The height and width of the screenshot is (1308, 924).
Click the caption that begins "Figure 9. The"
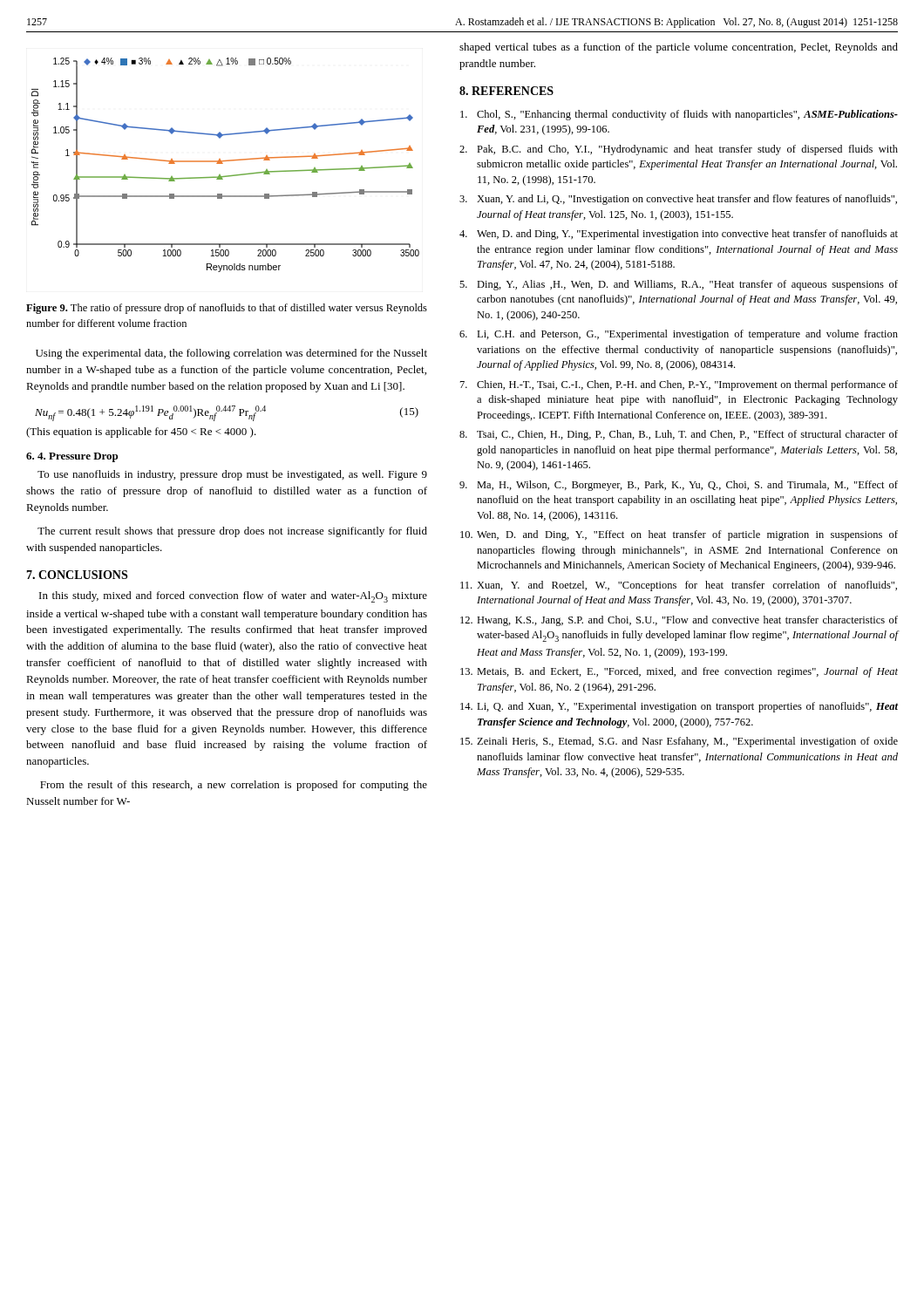point(227,315)
